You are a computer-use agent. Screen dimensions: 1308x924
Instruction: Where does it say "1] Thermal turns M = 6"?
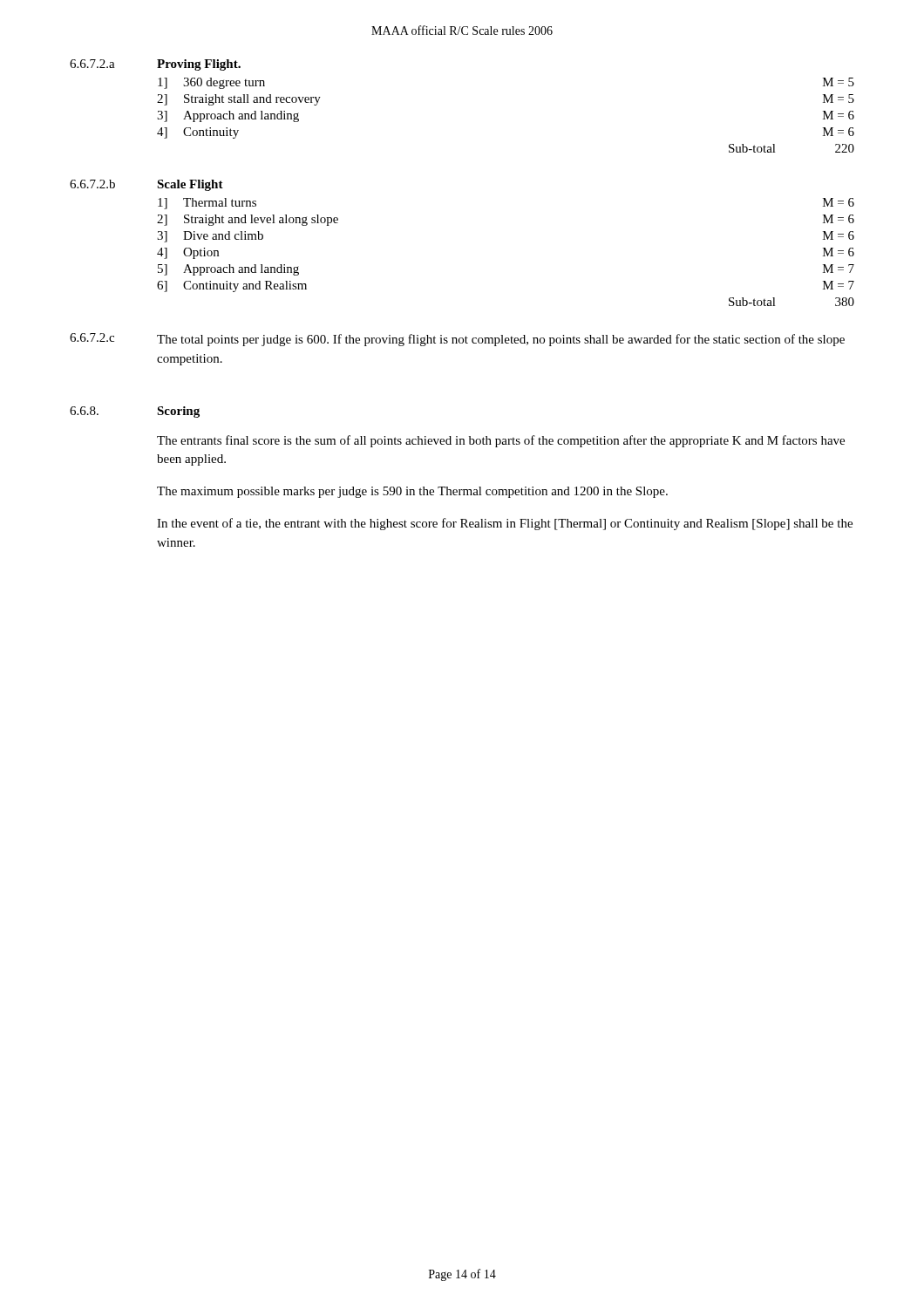[x=216, y=204]
